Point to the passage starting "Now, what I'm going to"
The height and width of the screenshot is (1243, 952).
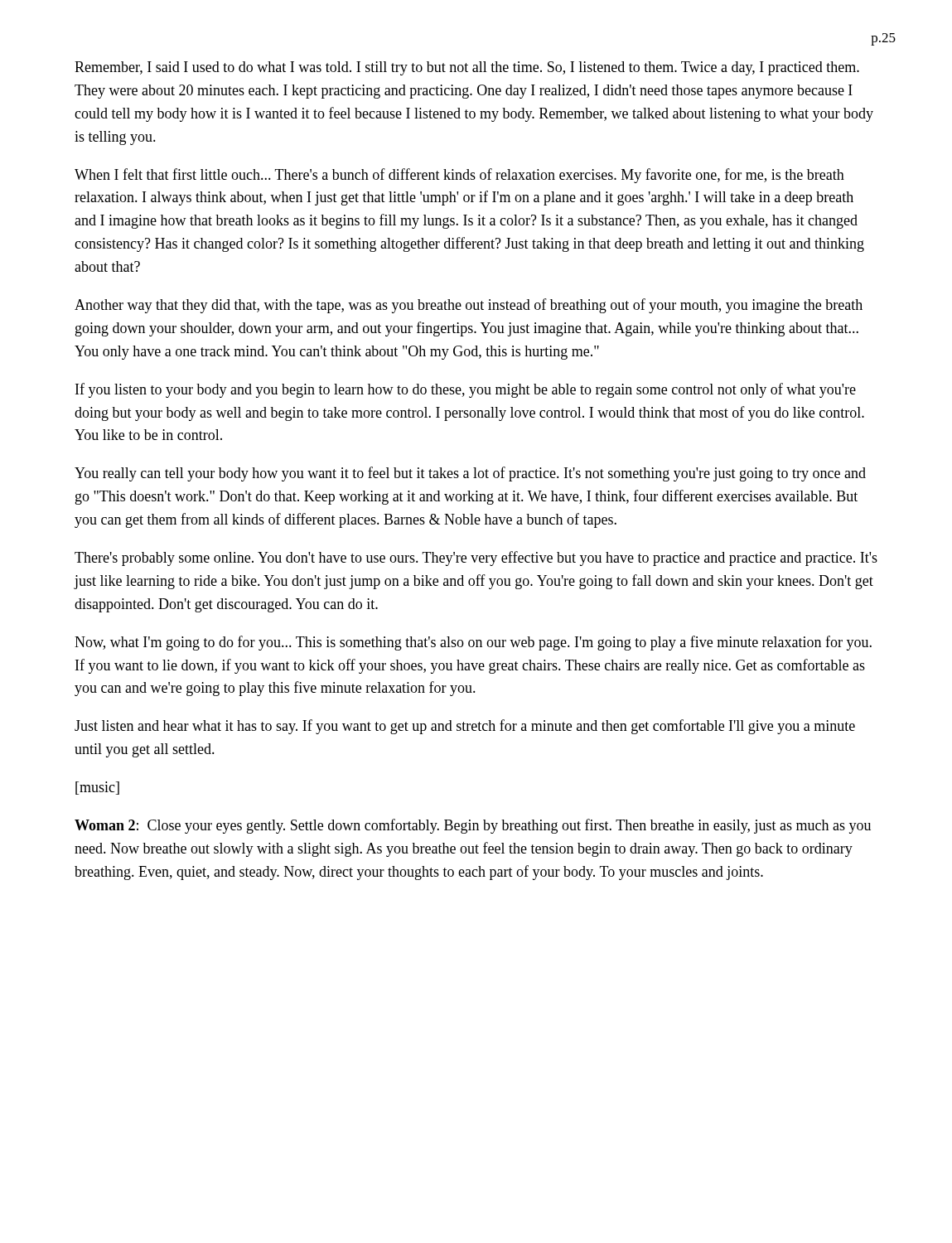[x=474, y=665]
